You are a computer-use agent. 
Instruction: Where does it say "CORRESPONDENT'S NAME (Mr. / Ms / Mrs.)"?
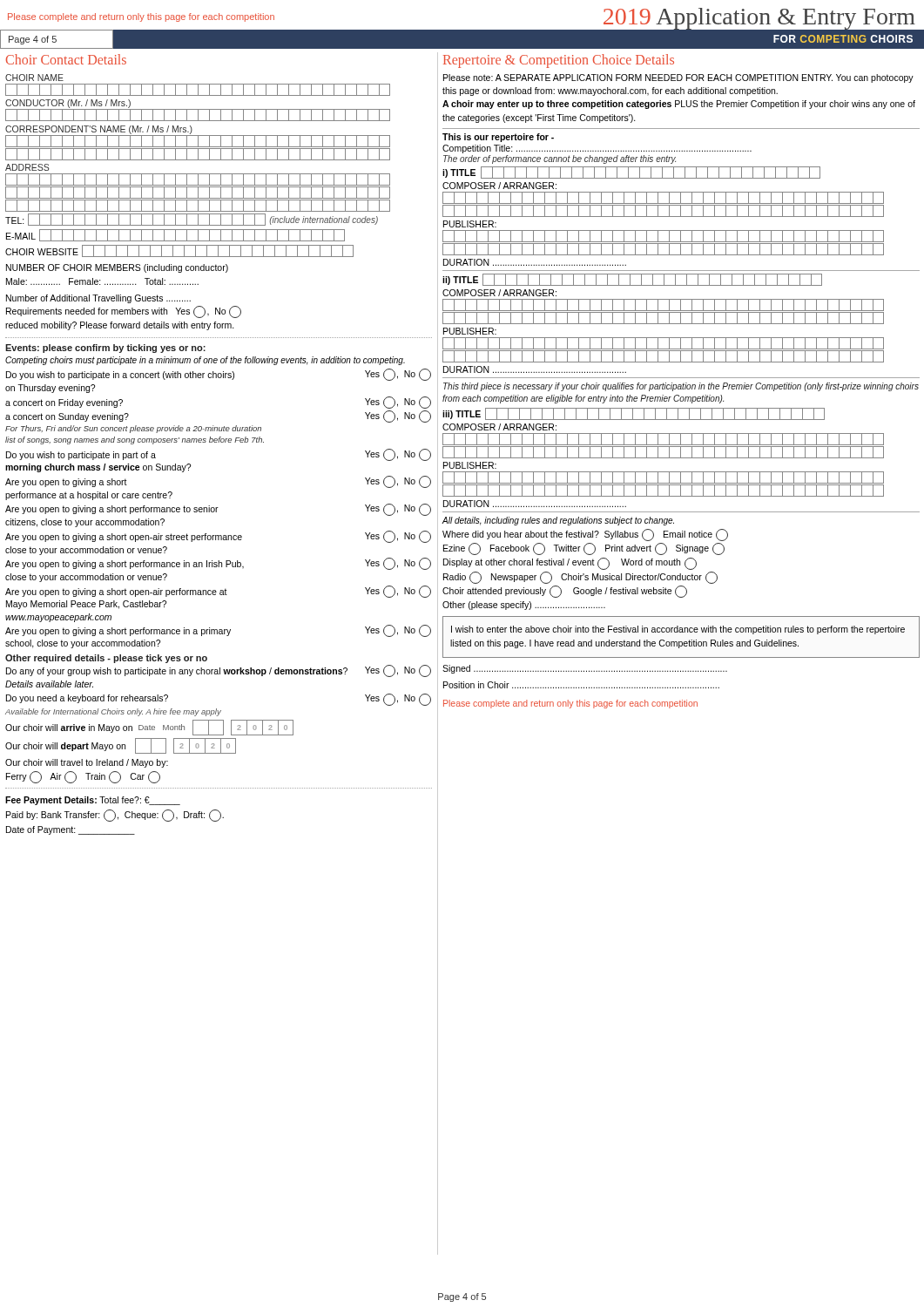click(x=219, y=142)
